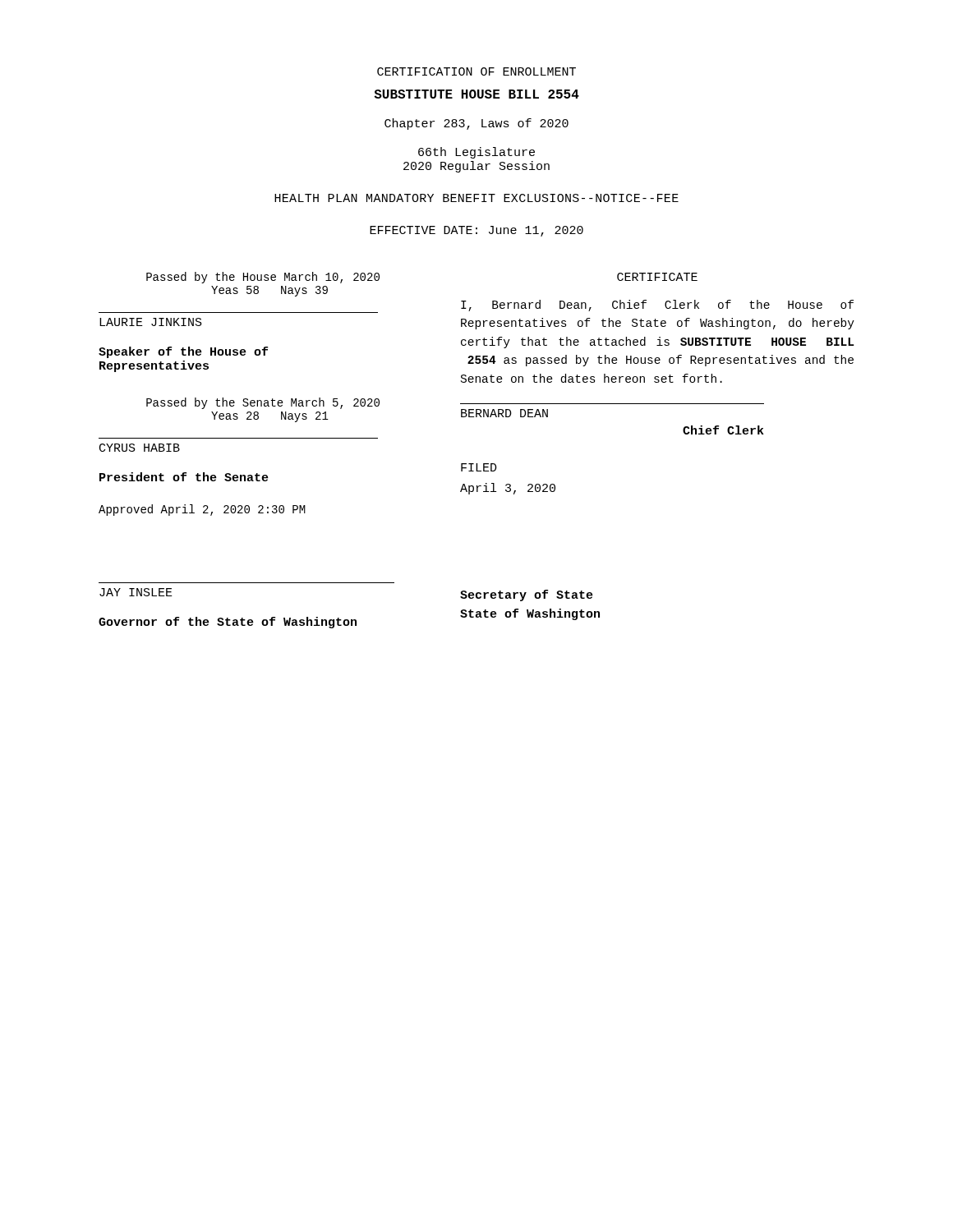The height and width of the screenshot is (1232, 953).
Task: Find "EFFECTIVE DATE: June 11, 2020" on this page
Action: (x=476, y=231)
